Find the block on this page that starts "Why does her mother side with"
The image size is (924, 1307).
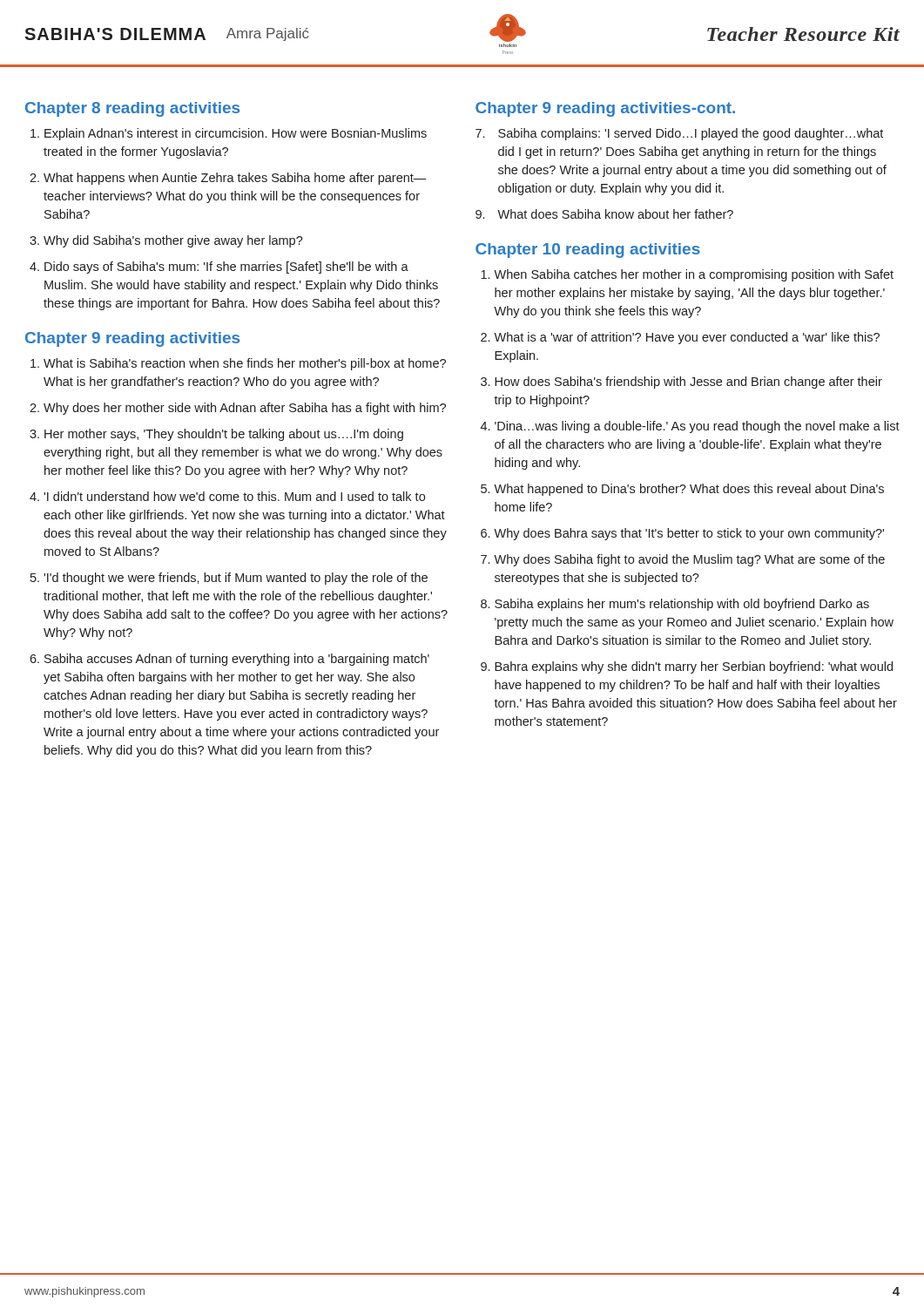click(x=246, y=408)
